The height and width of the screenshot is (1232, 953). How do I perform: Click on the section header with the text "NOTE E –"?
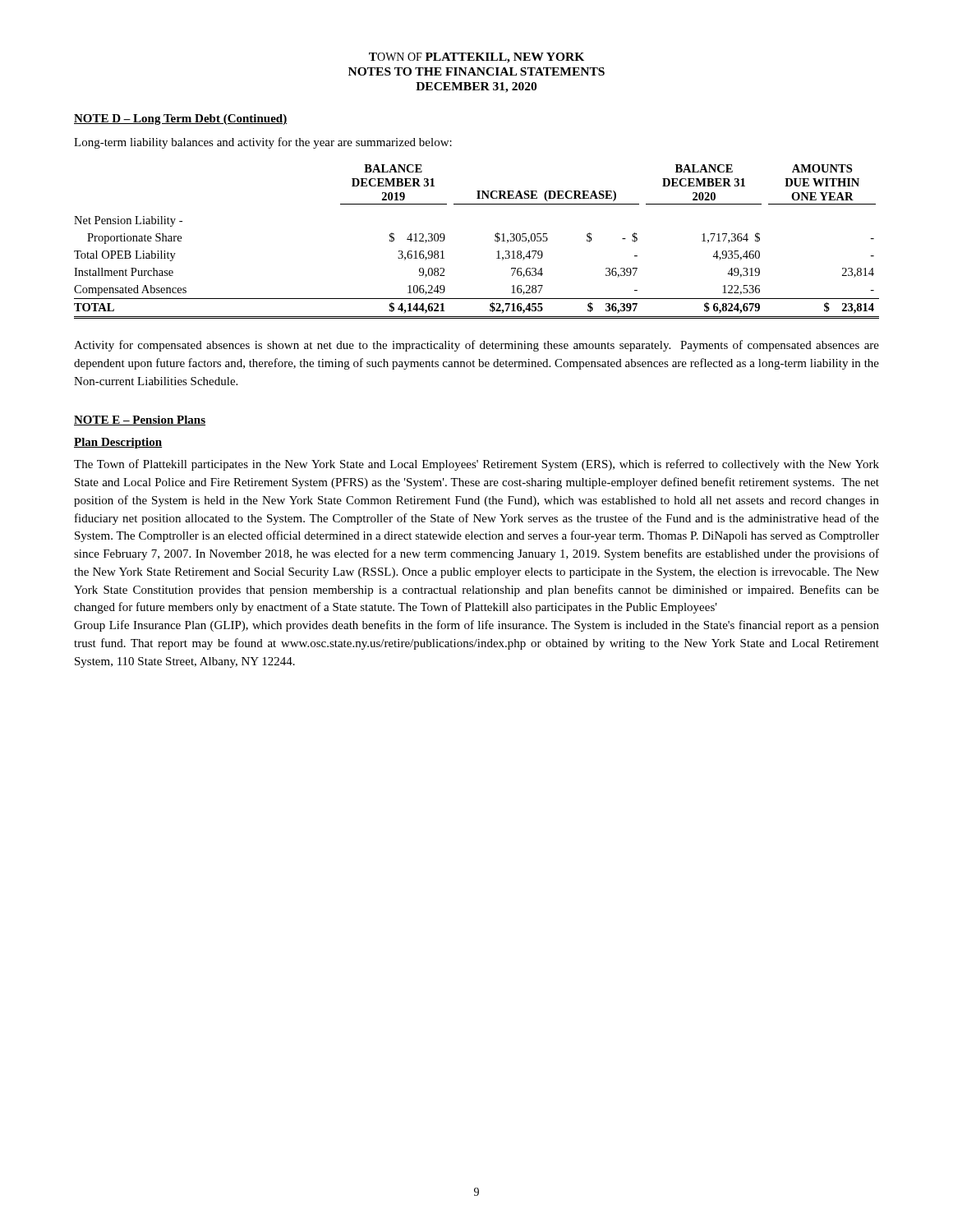[x=140, y=420]
